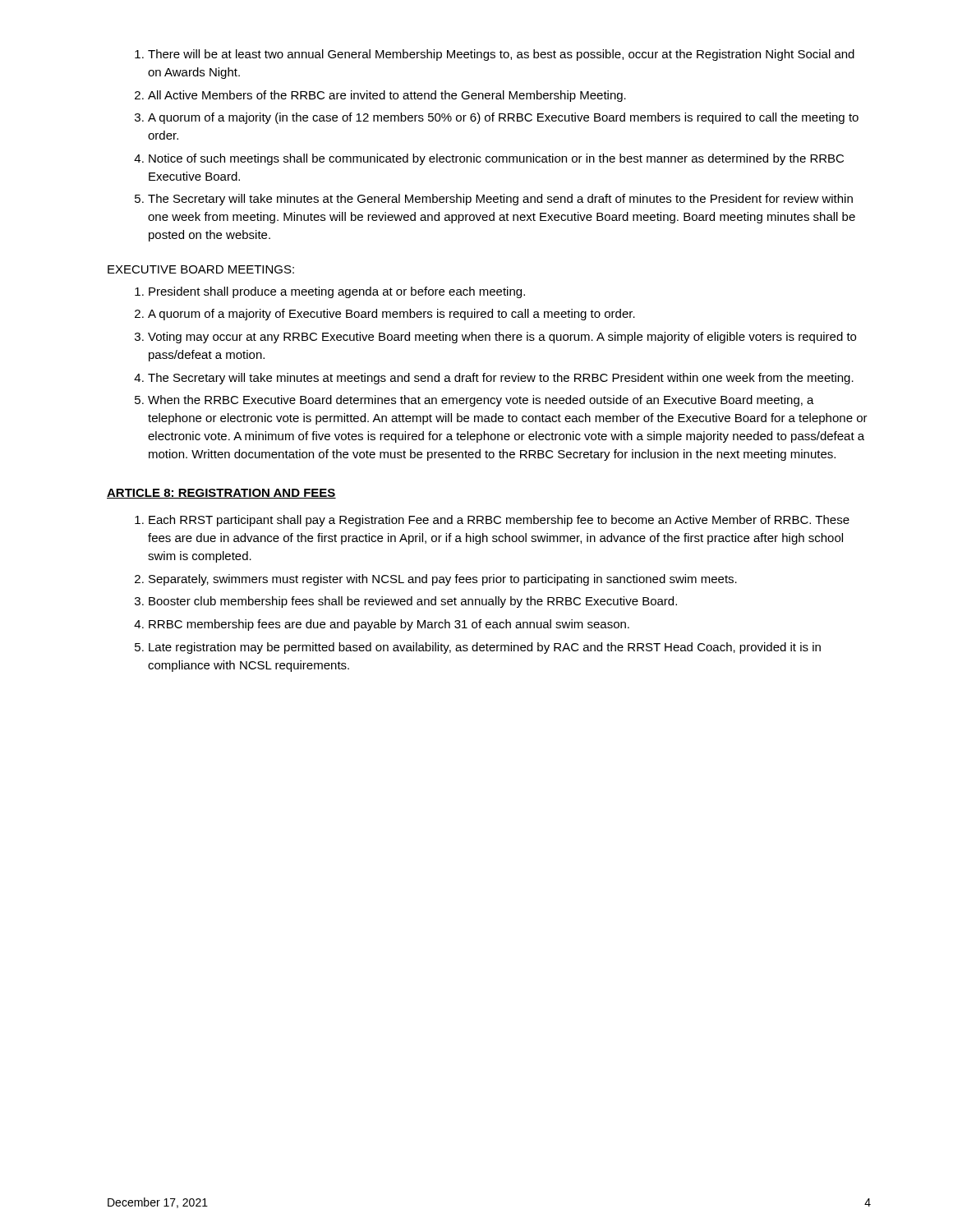Locate the list item that reads "Each RRST participant"
Viewport: 953px width, 1232px height.
click(x=509, y=538)
